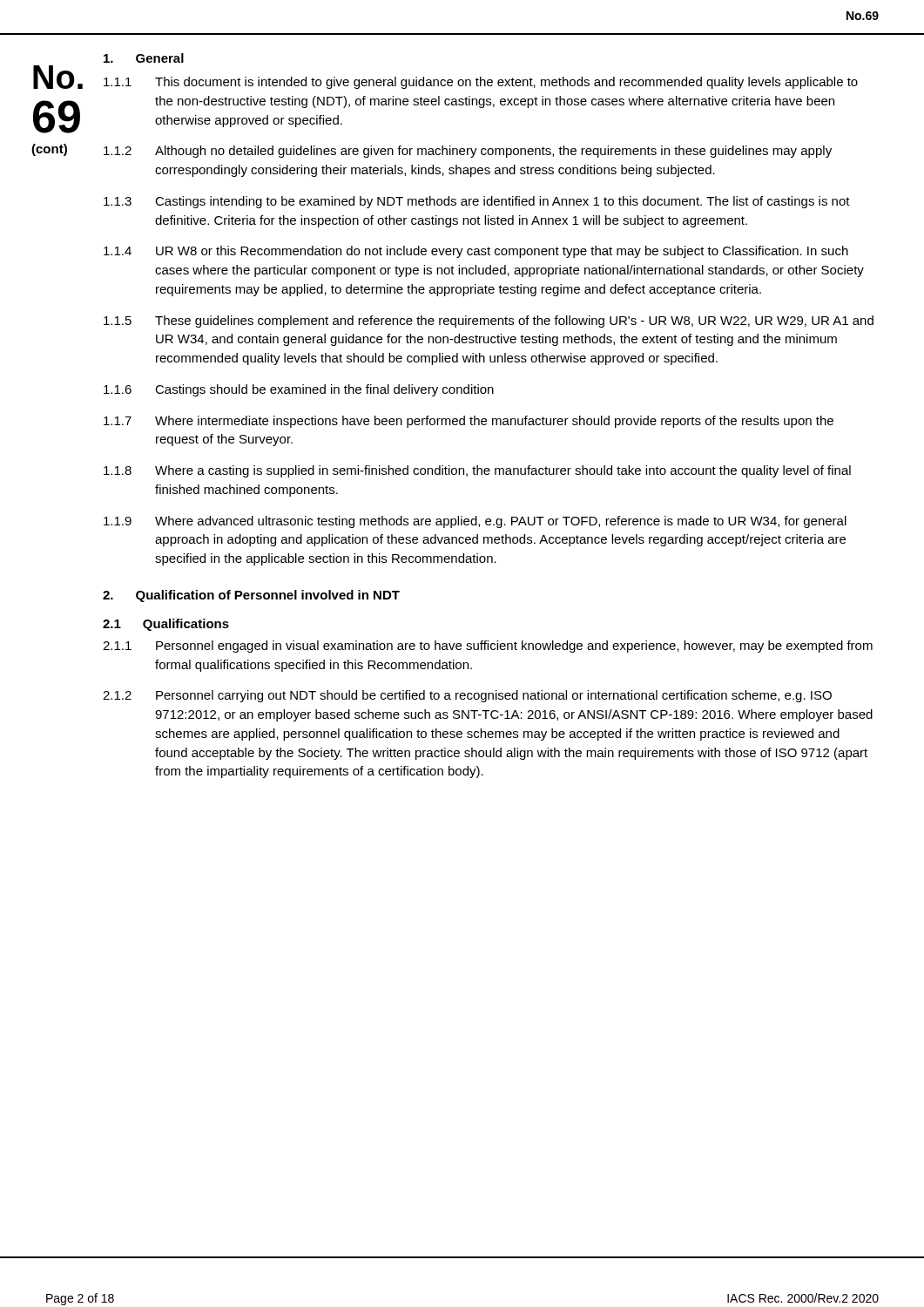Point to the block beginning "1.9Where advanced ultrasonic"

[489, 539]
